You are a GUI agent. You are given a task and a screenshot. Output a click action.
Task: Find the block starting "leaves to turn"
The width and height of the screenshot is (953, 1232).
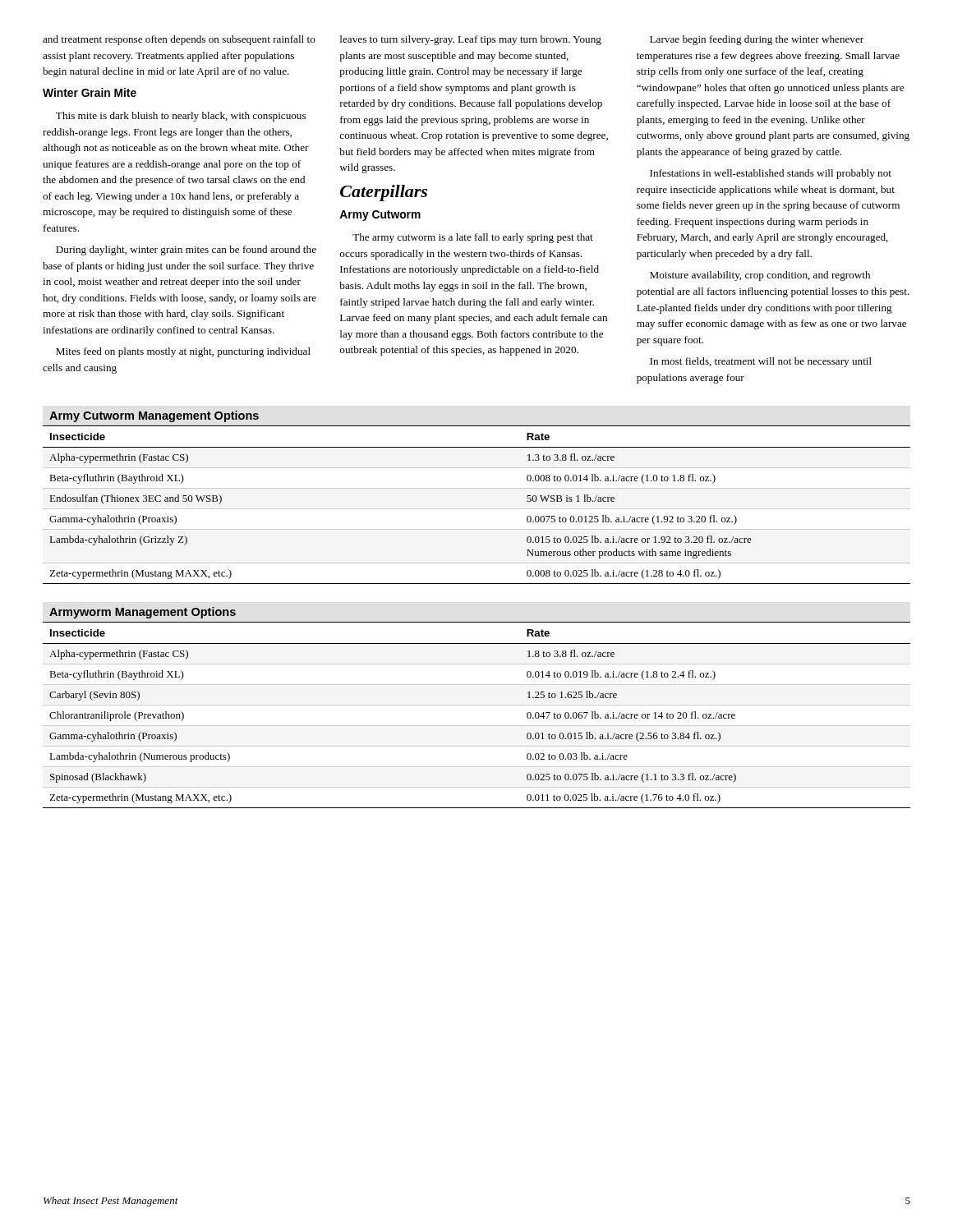[x=476, y=103]
